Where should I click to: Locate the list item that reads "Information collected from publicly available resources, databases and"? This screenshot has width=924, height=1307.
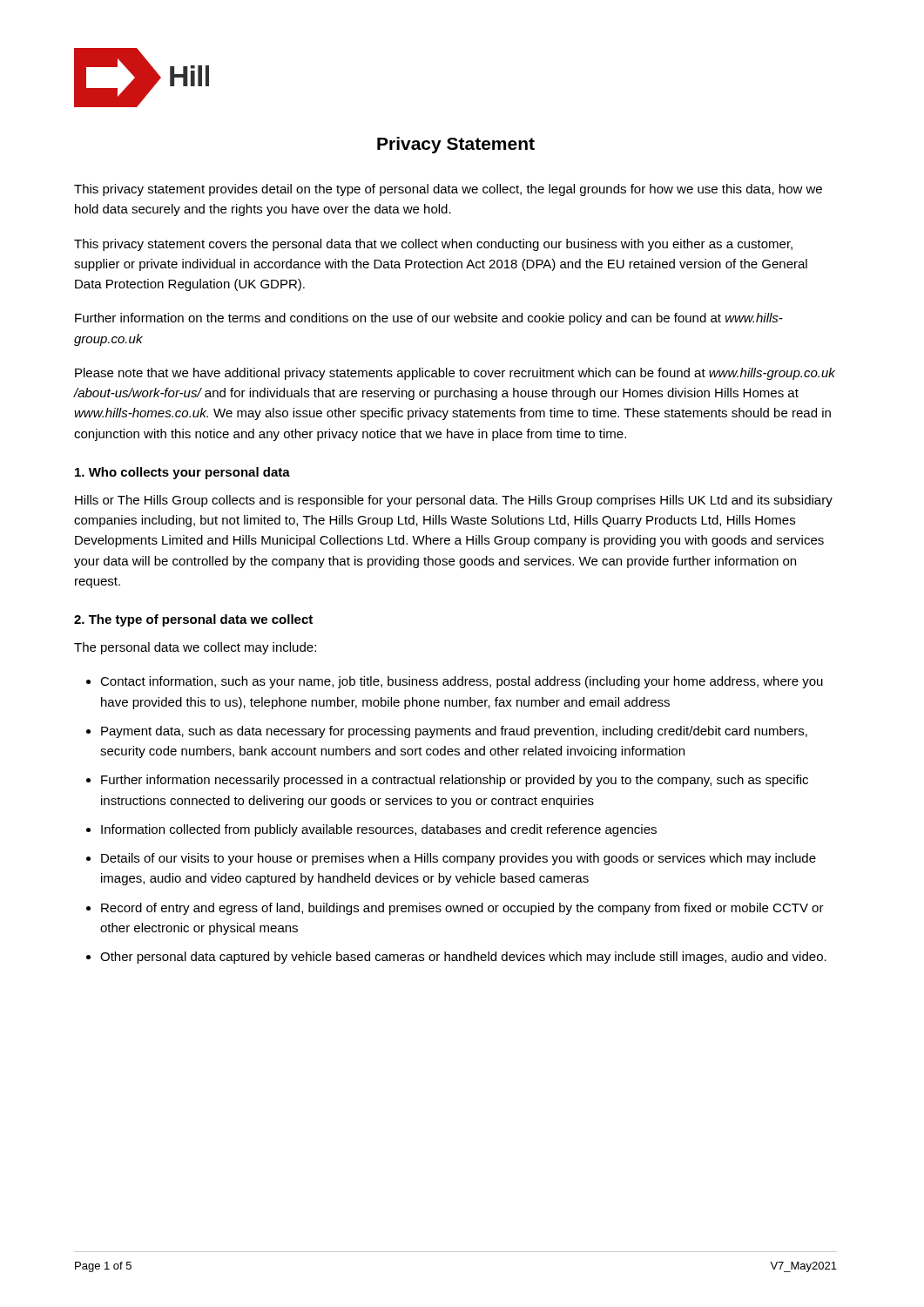(379, 829)
